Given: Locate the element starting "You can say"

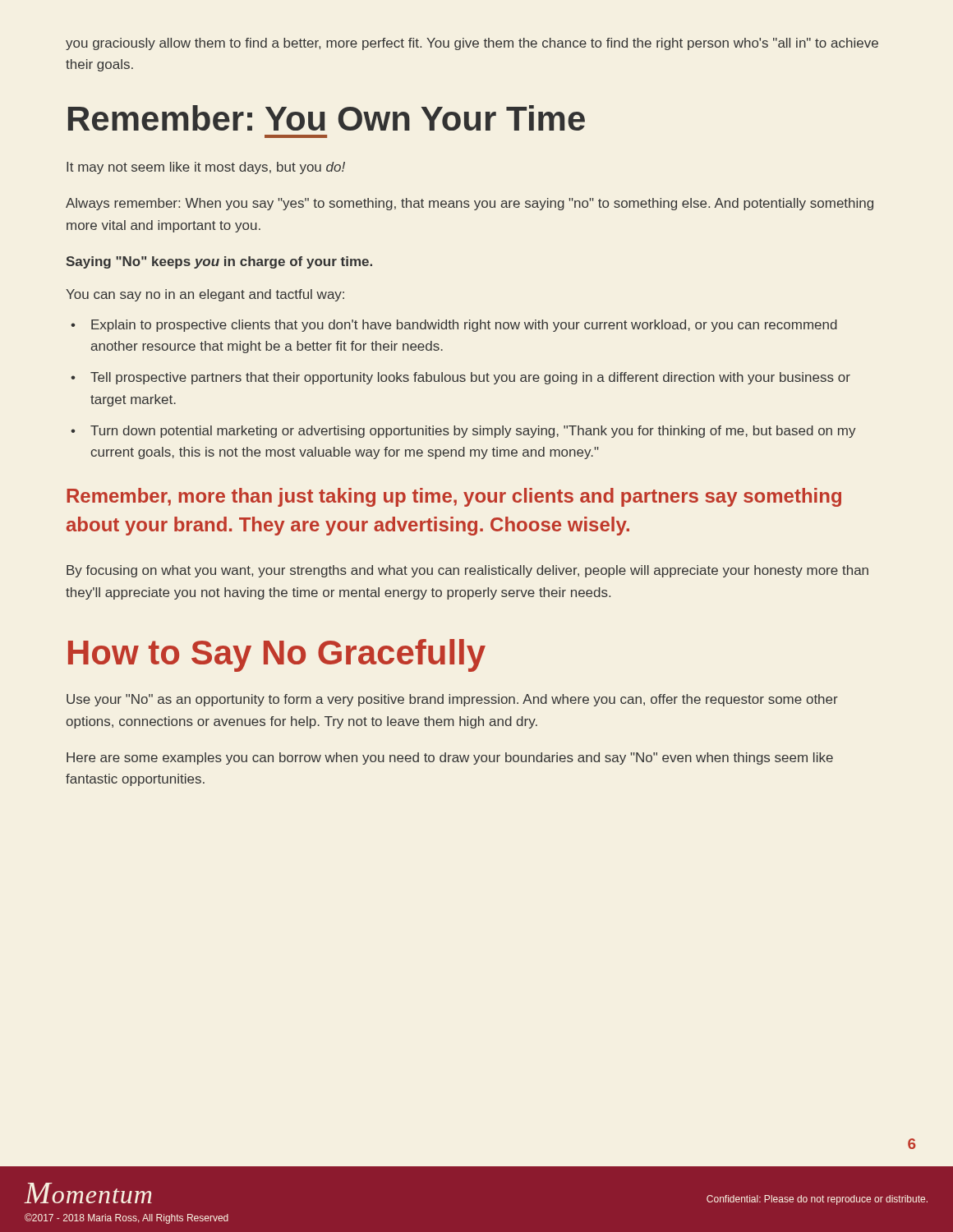Looking at the screenshot, I should (206, 295).
